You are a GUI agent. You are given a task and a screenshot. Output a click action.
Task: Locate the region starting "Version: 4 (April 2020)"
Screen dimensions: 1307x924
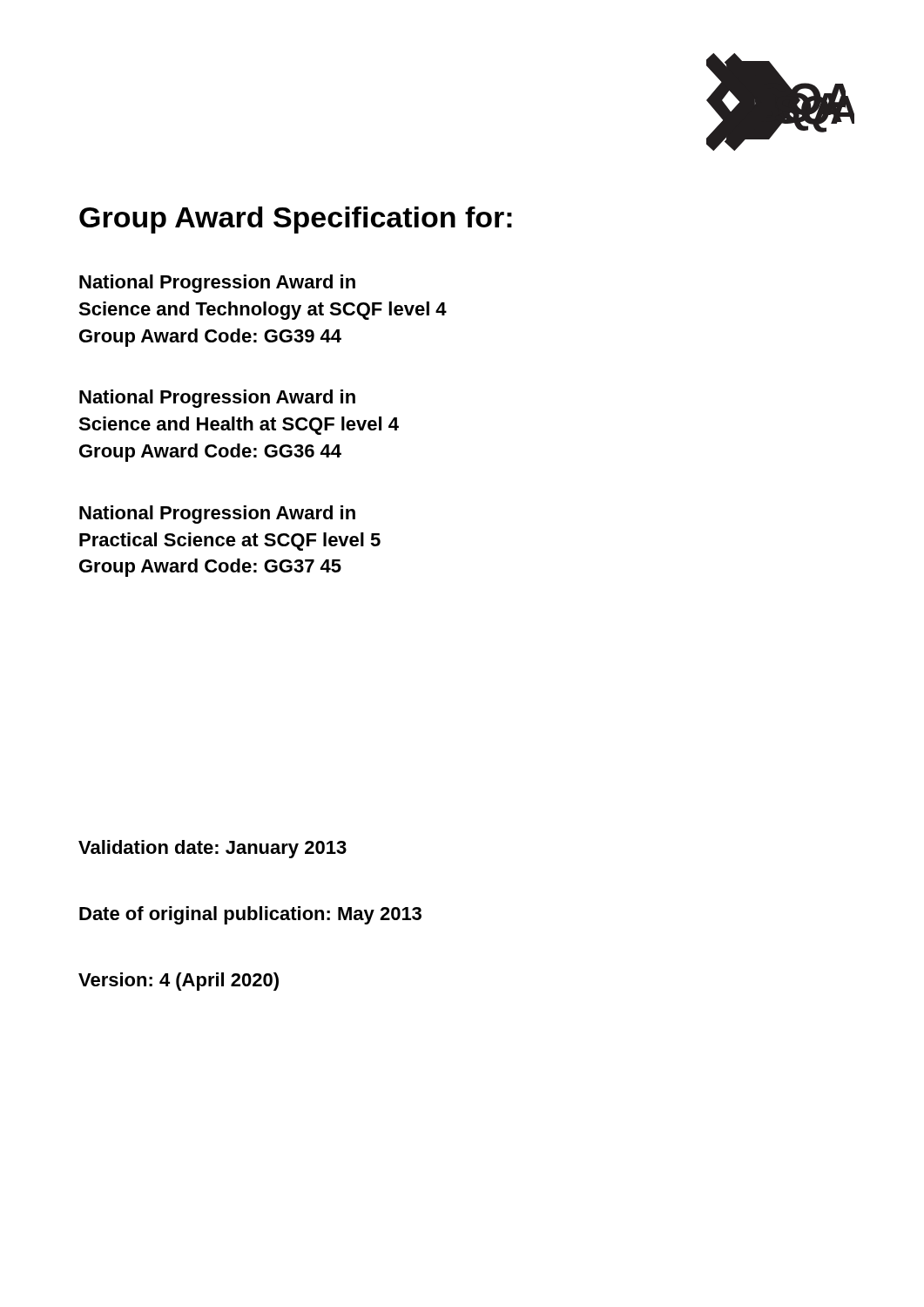coord(179,982)
